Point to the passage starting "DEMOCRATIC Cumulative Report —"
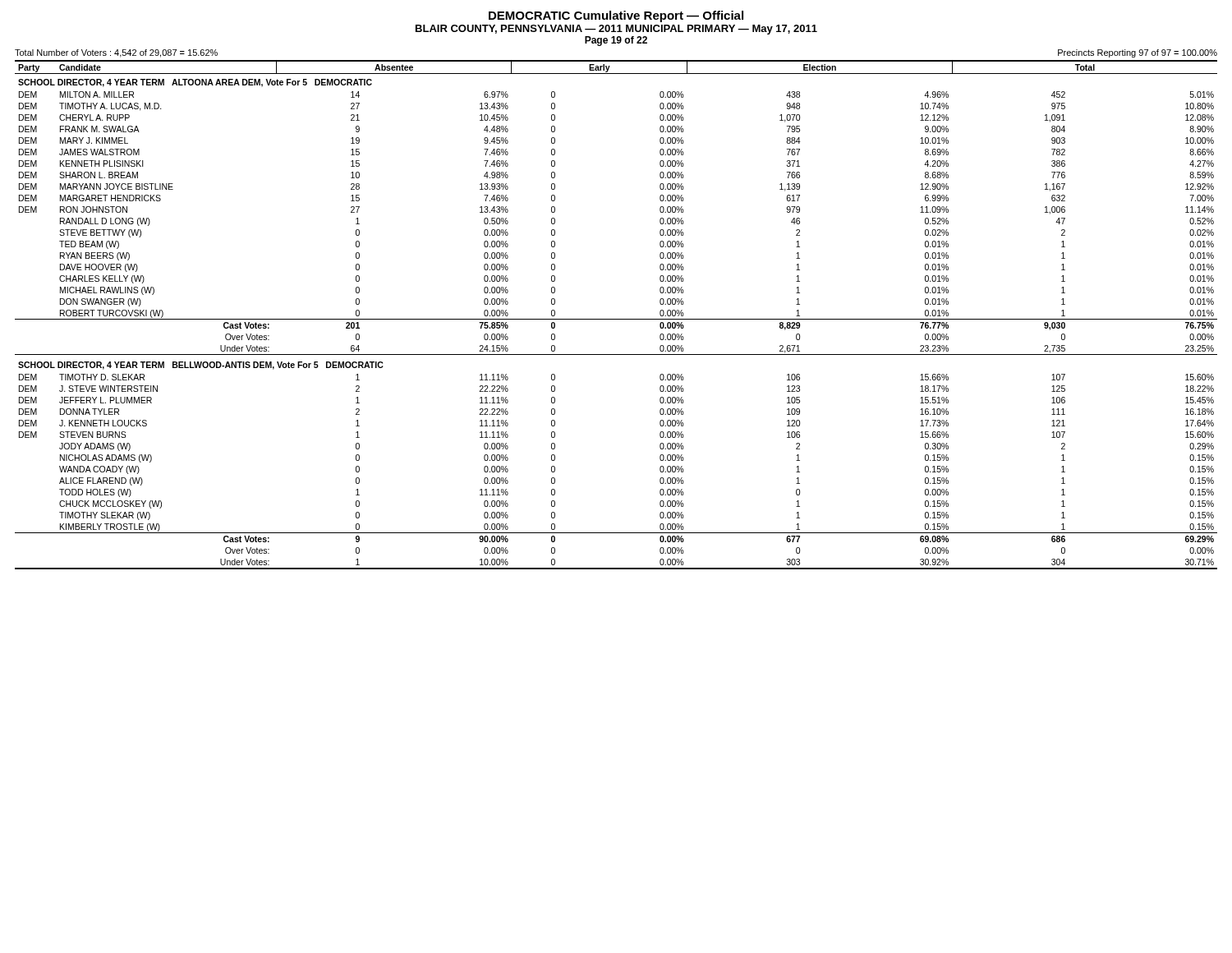The height and width of the screenshot is (953, 1232). 616,27
